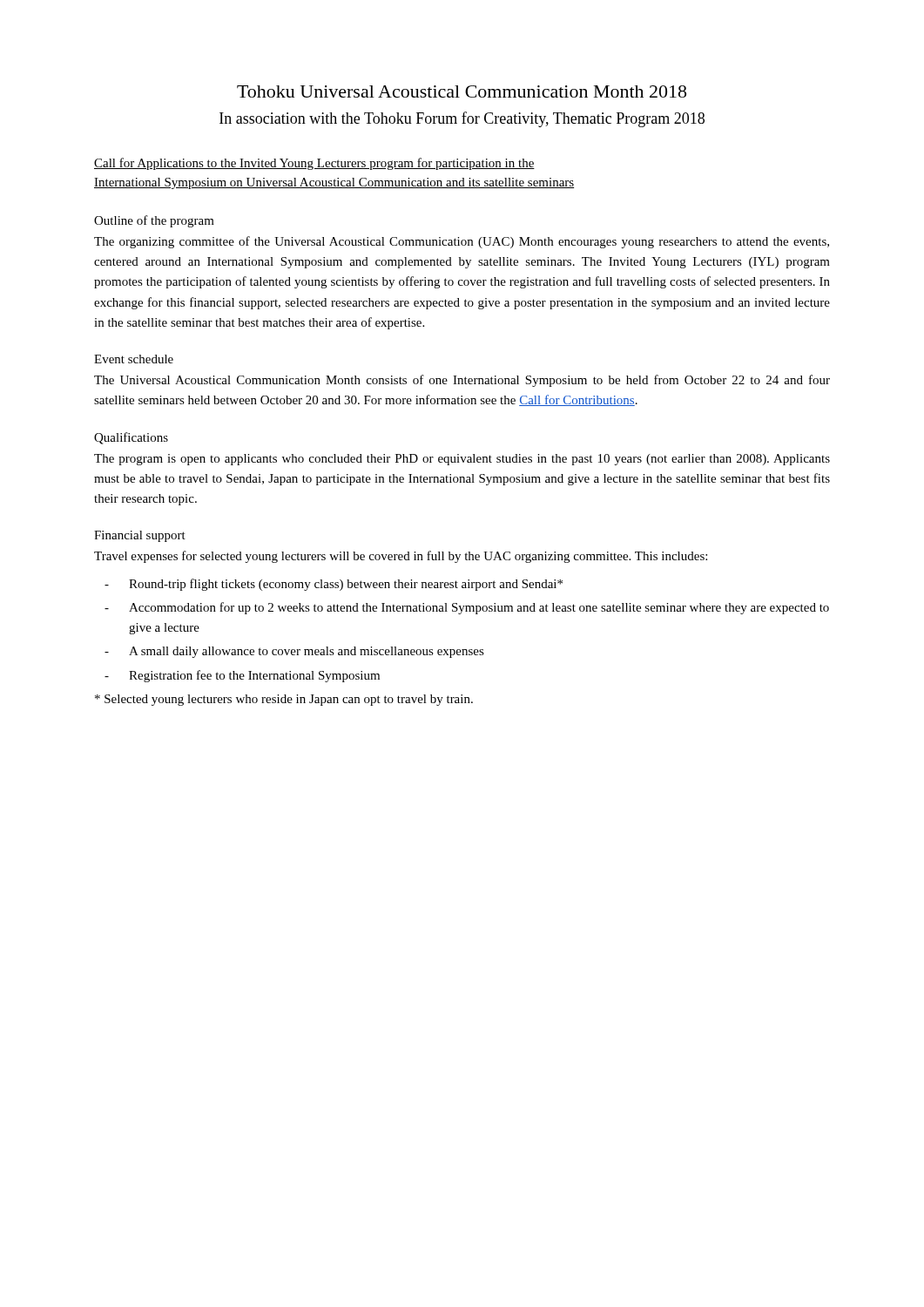Select the footnote

tap(284, 699)
